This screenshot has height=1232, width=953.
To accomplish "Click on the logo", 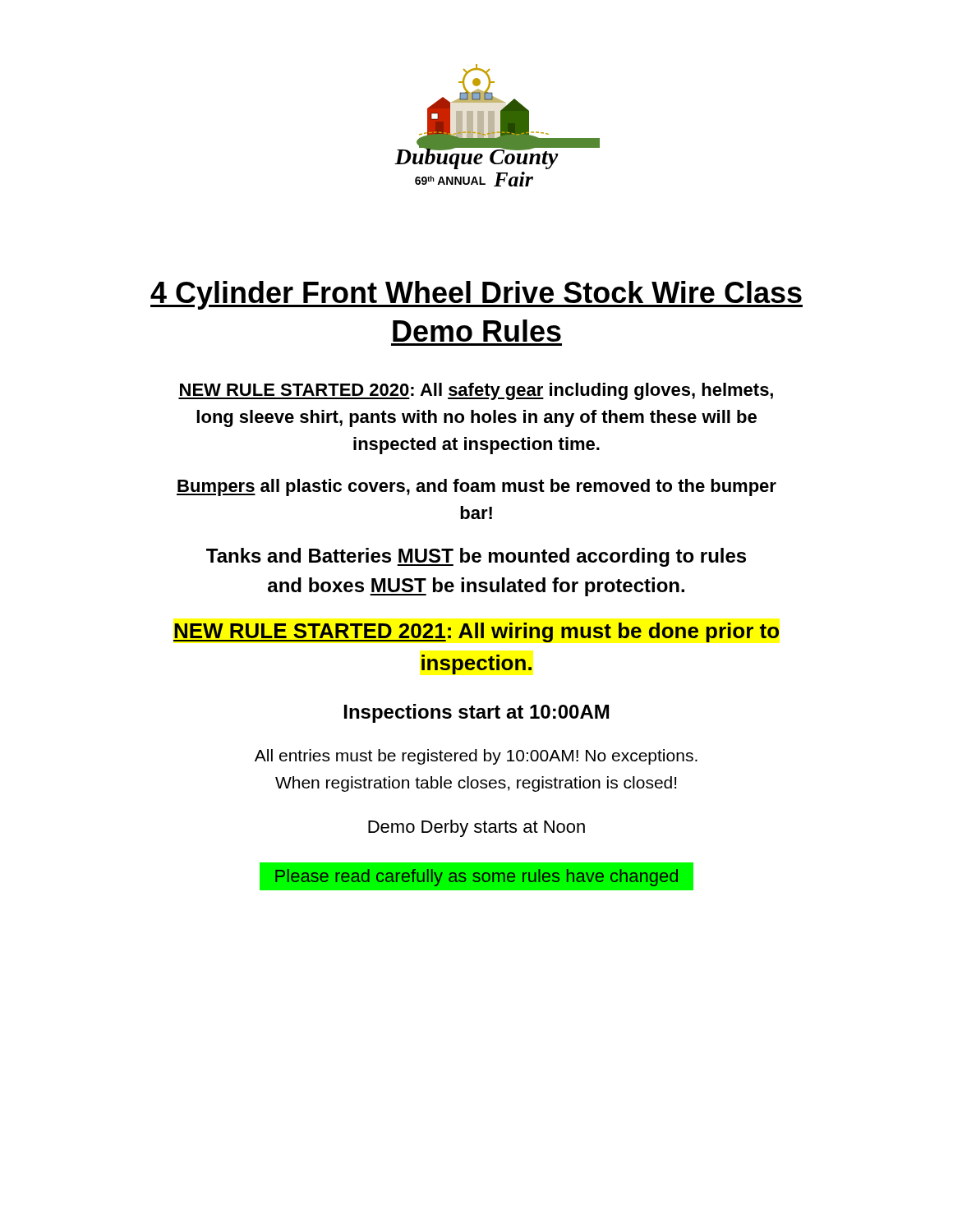I will coord(476,141).
